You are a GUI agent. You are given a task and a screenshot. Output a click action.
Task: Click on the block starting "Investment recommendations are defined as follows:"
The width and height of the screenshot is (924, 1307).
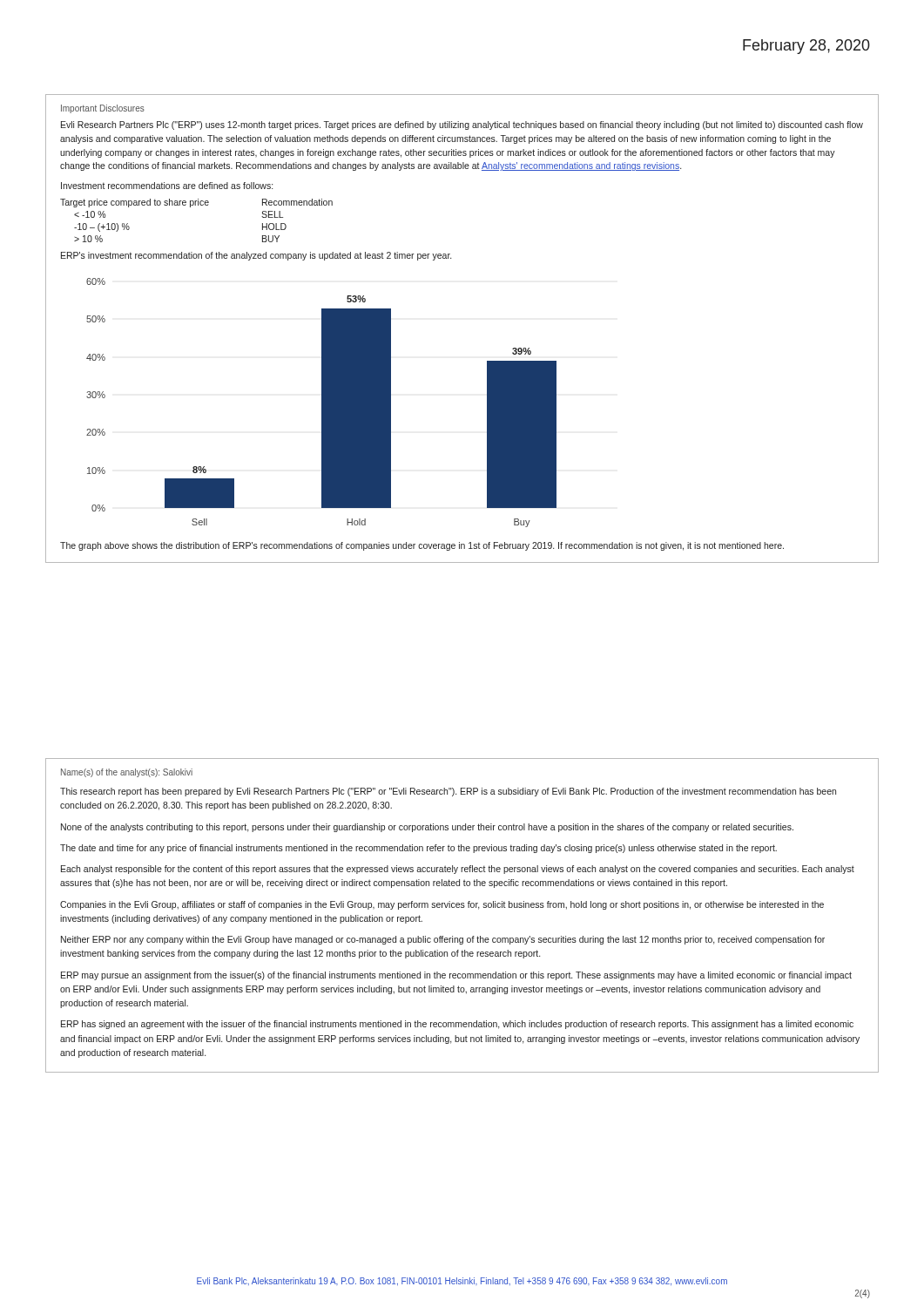click(167, 186)
